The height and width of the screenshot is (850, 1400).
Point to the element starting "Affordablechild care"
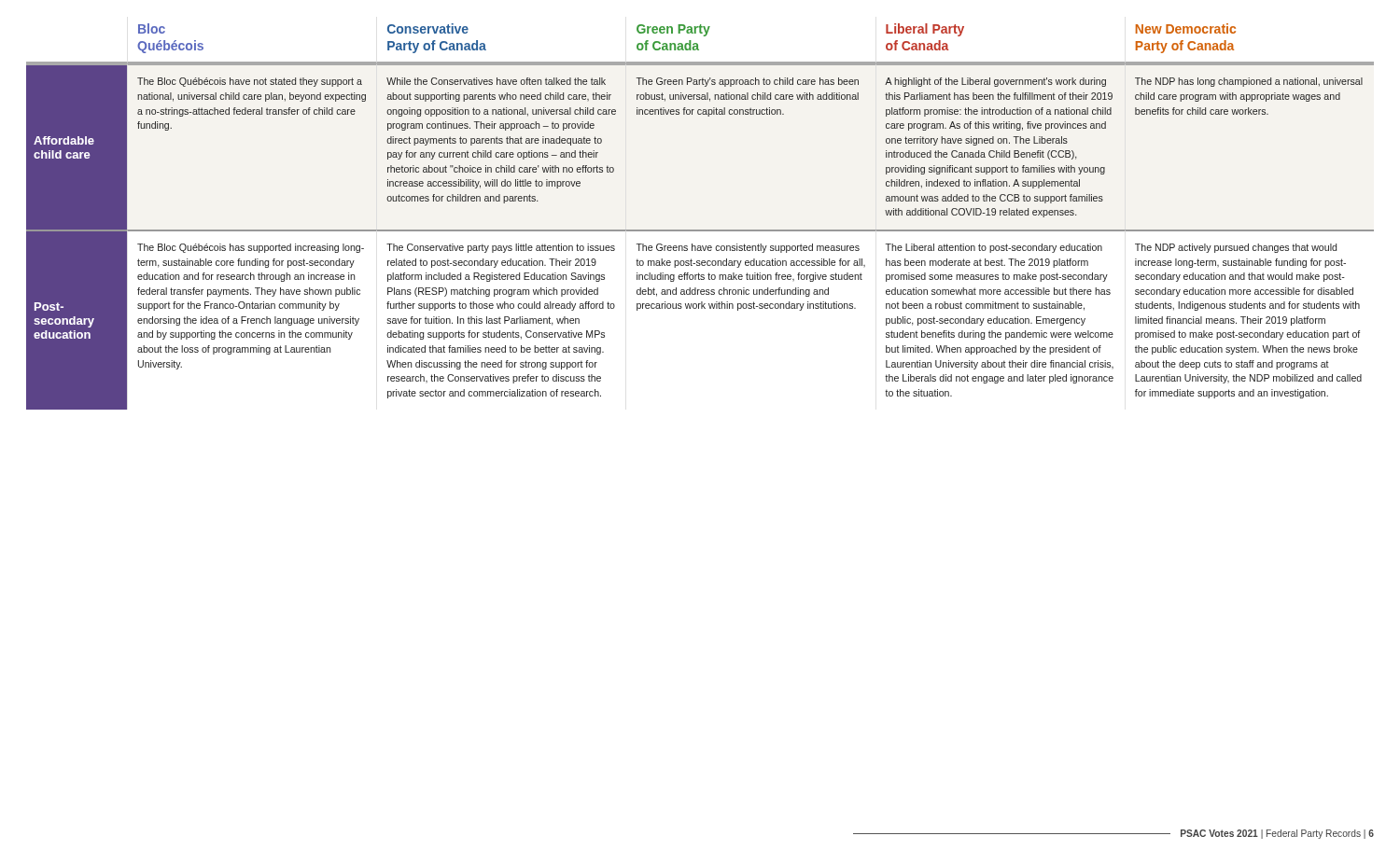coord(64,148)
